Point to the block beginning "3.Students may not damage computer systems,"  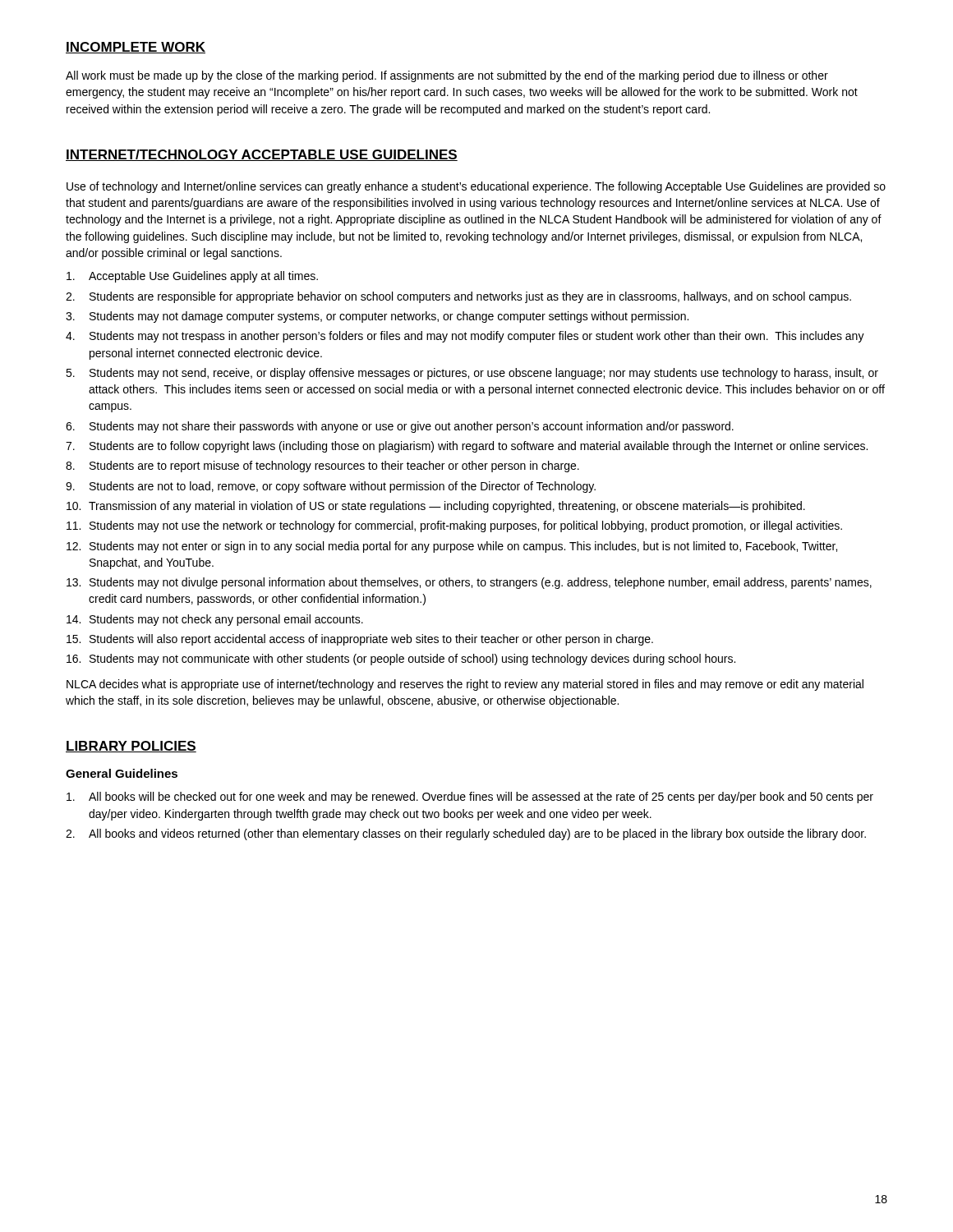[476, 316]
